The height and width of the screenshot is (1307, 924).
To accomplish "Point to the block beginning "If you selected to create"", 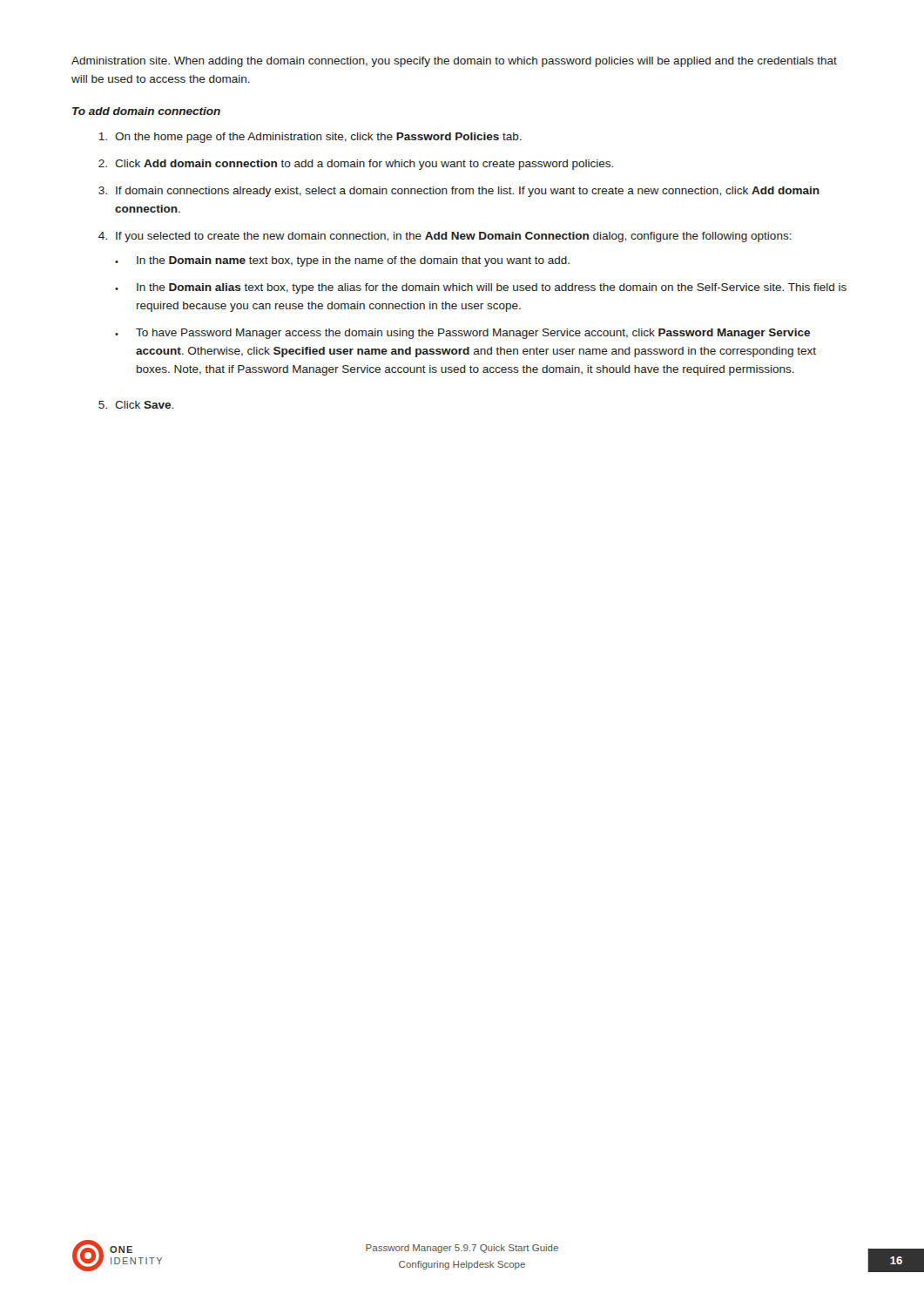I will [x=484, y=307].
